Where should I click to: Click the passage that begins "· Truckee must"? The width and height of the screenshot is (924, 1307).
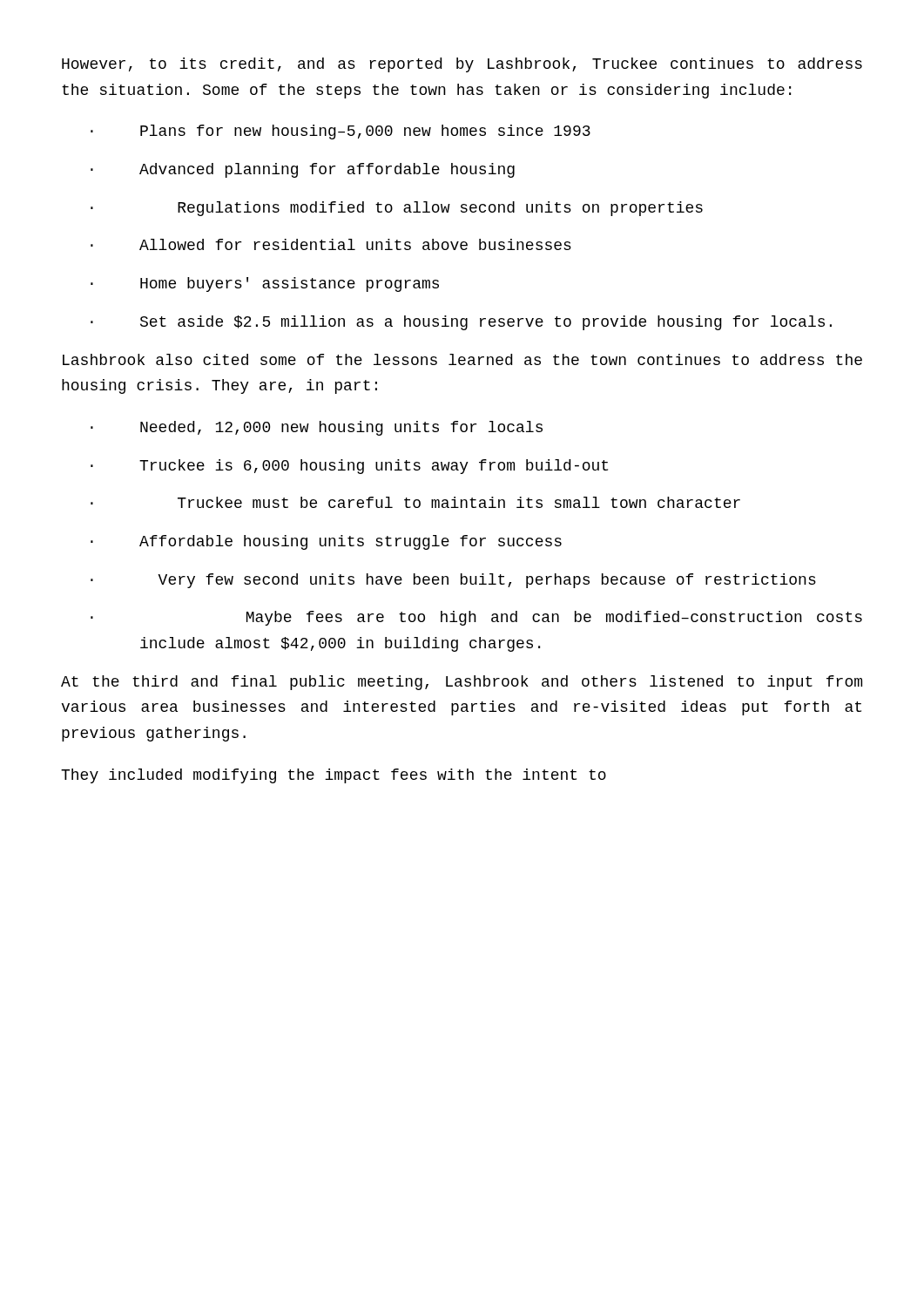(462, 505)
